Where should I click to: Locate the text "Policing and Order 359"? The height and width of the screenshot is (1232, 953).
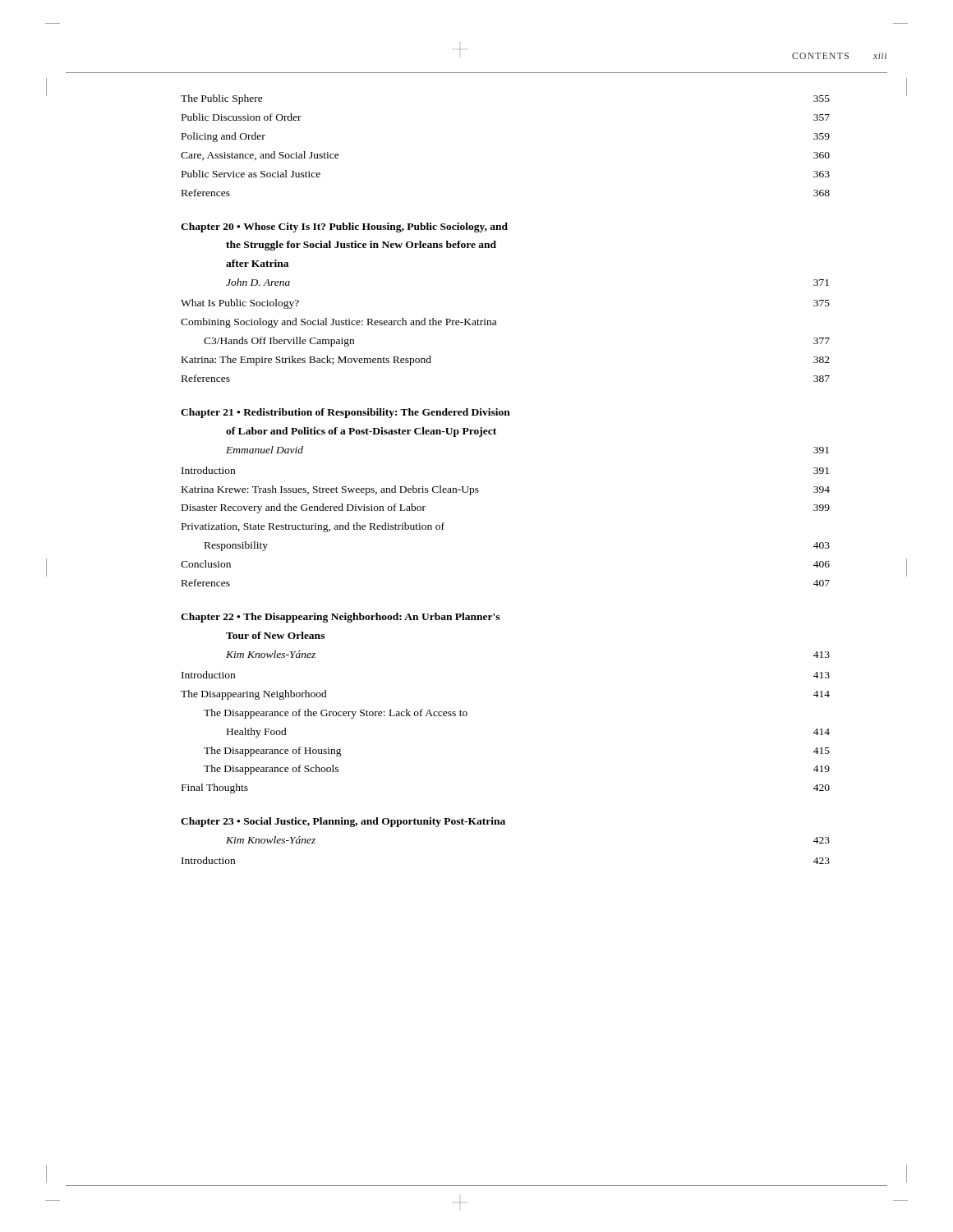(230, 137)
